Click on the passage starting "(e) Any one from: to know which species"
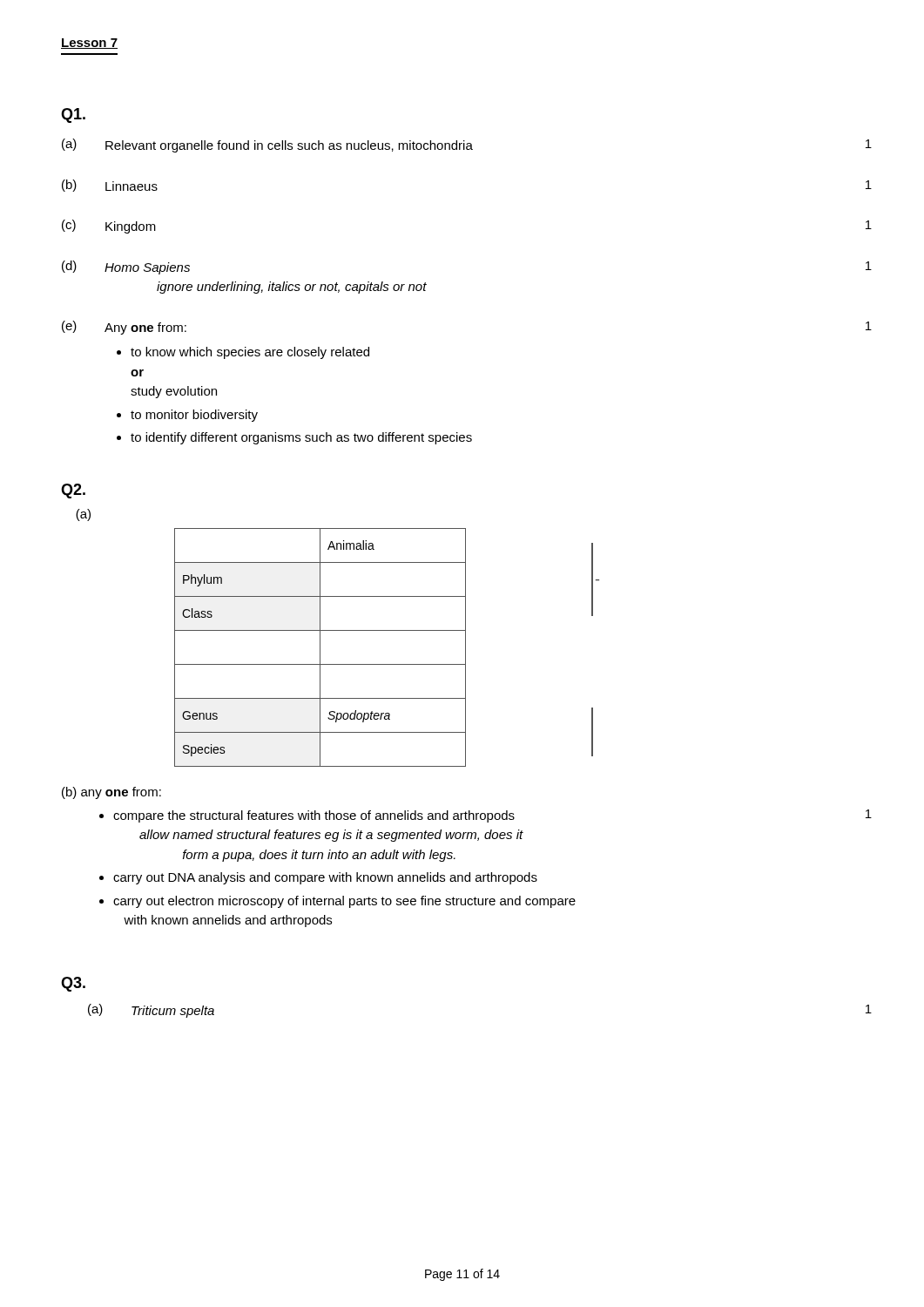Image resolution: width=924 pixels, height=1307 pixels. click(142, 326)
